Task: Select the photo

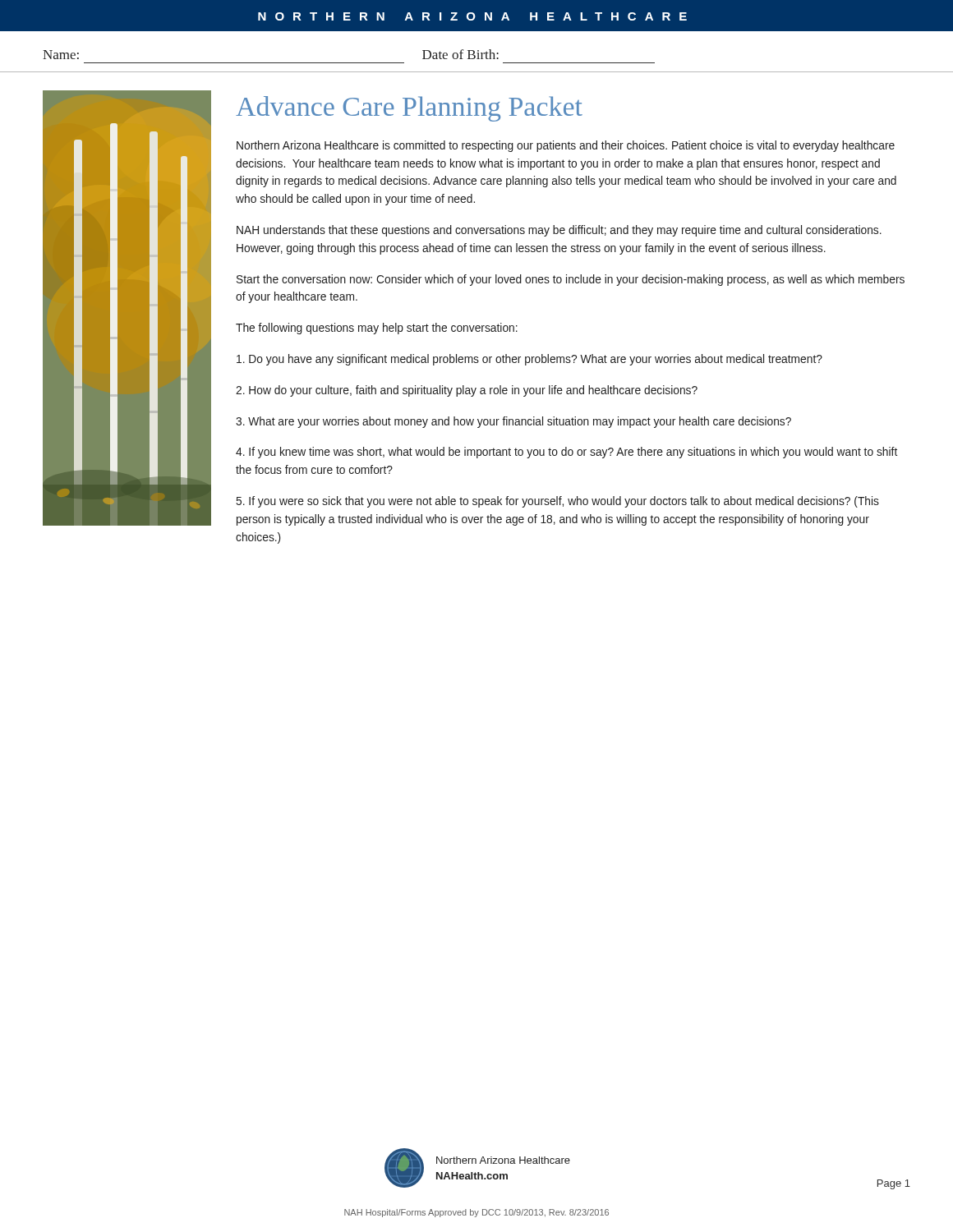Action: [127, 308]
